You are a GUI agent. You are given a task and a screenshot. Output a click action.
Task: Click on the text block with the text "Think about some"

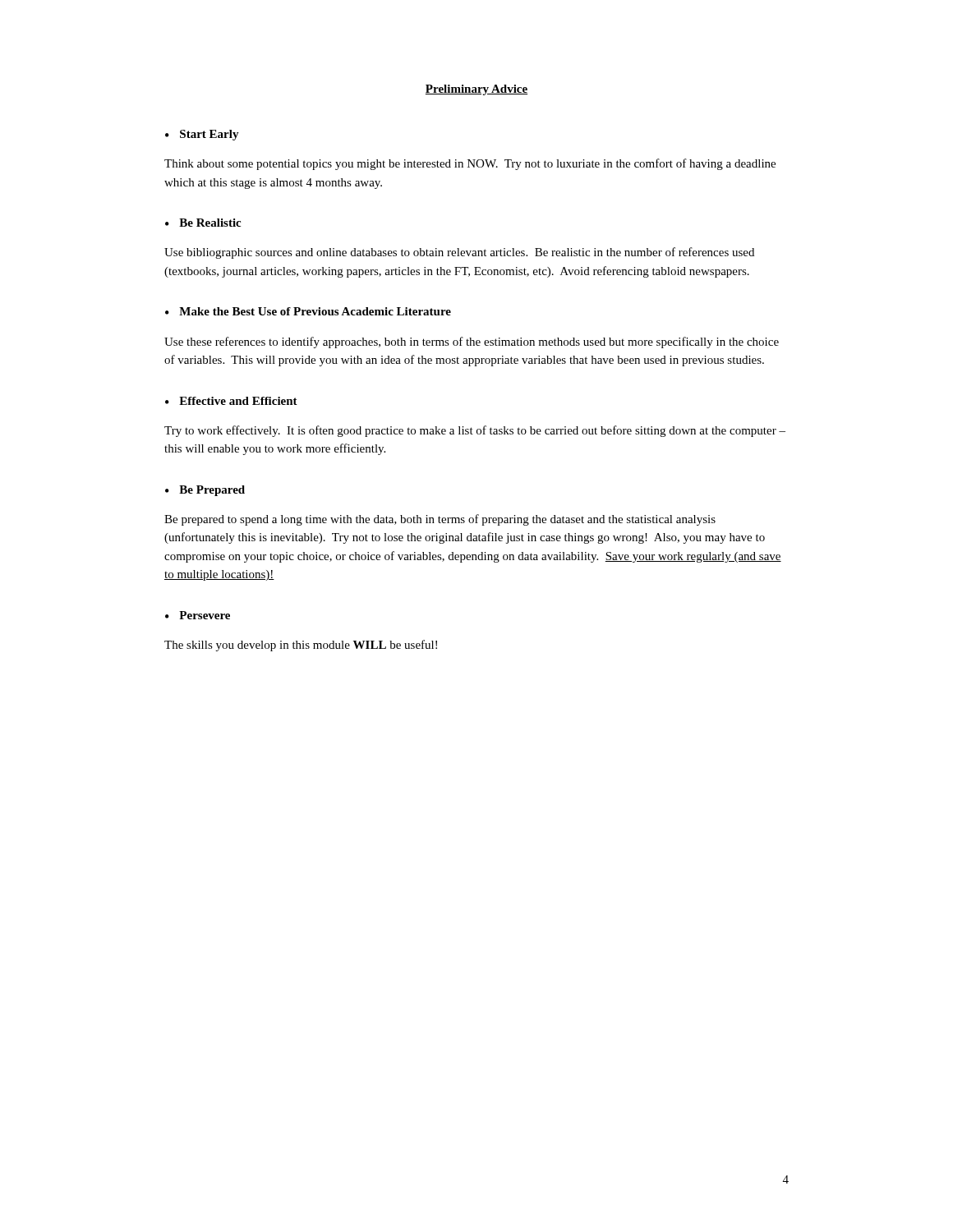[470, 173]
